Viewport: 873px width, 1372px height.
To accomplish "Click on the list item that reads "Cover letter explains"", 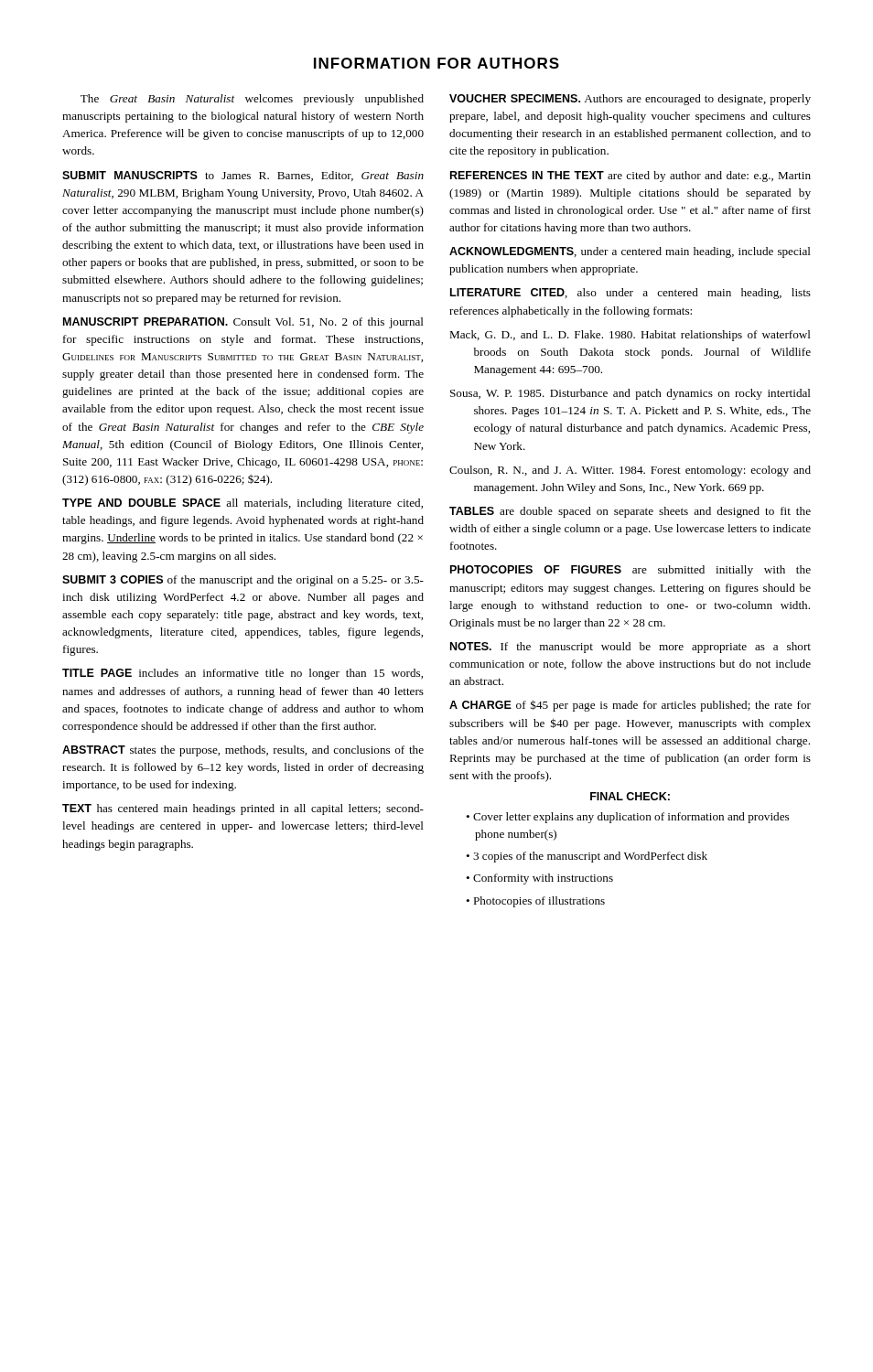I will (630, 858).
